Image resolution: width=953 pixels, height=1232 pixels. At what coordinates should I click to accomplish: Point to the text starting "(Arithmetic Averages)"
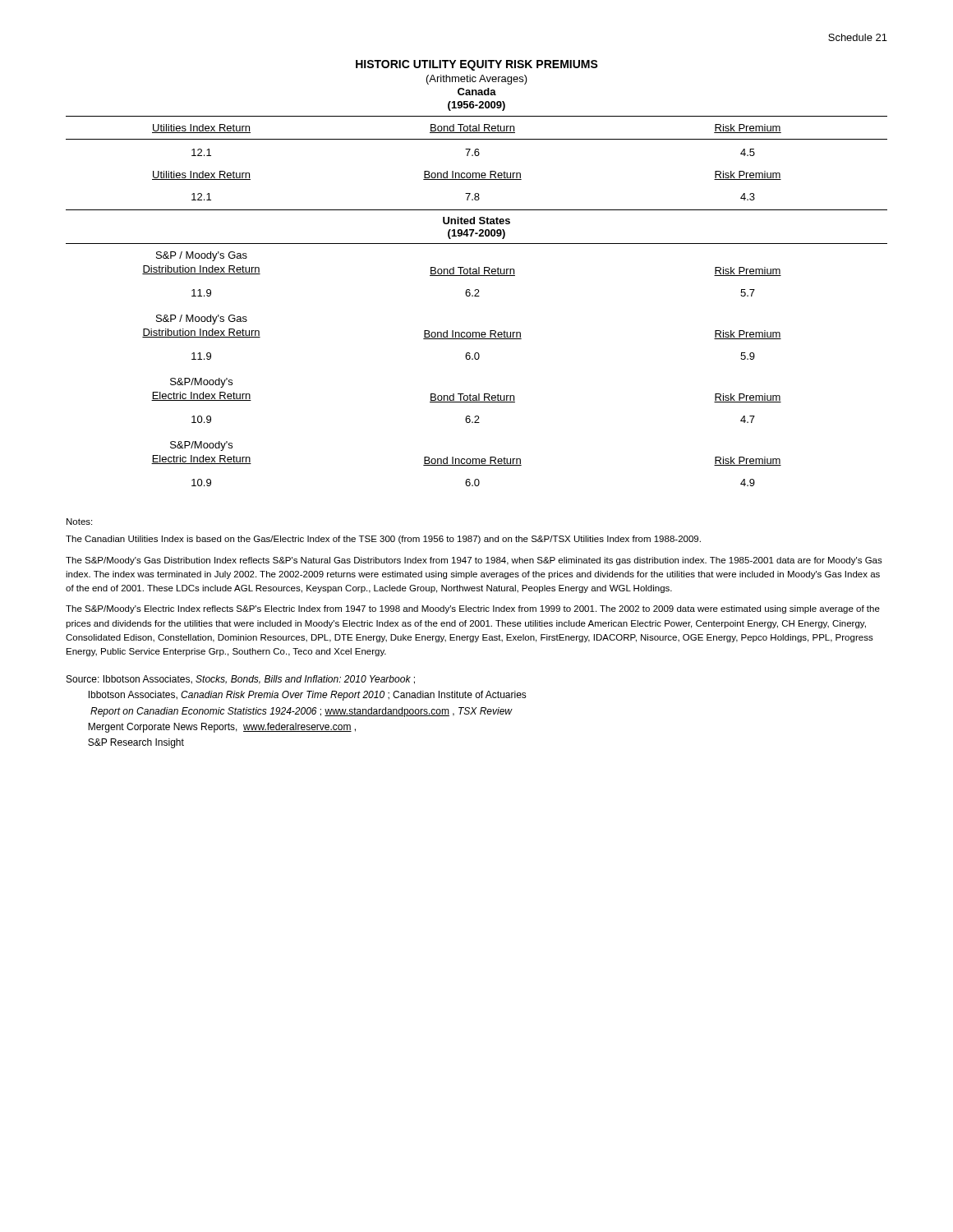pos(476,78)
